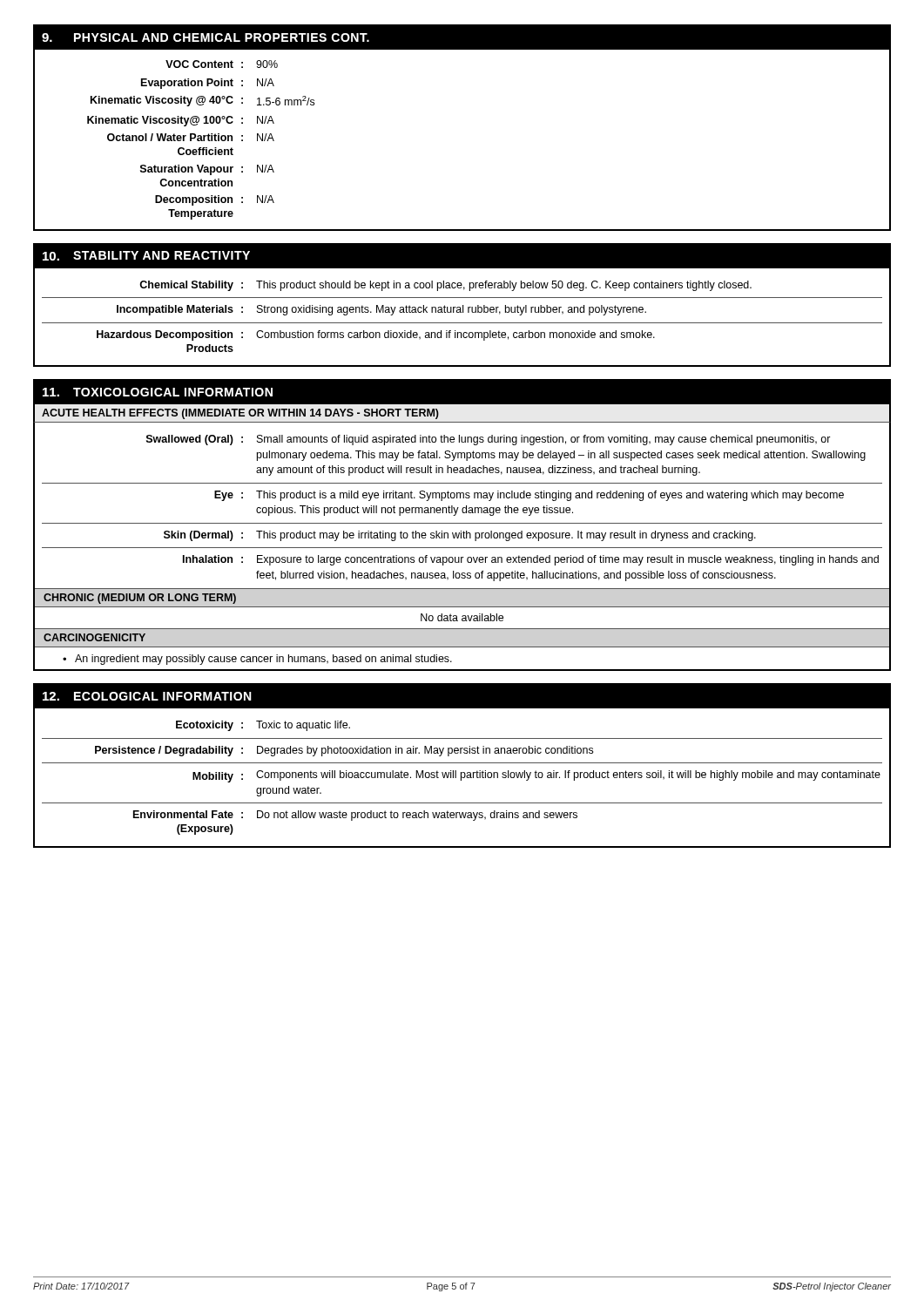924x1307 pixels.
Task: Click on the table containing "Ecotoxicity : Toxic to"
Action: click(x=462, y=778)
